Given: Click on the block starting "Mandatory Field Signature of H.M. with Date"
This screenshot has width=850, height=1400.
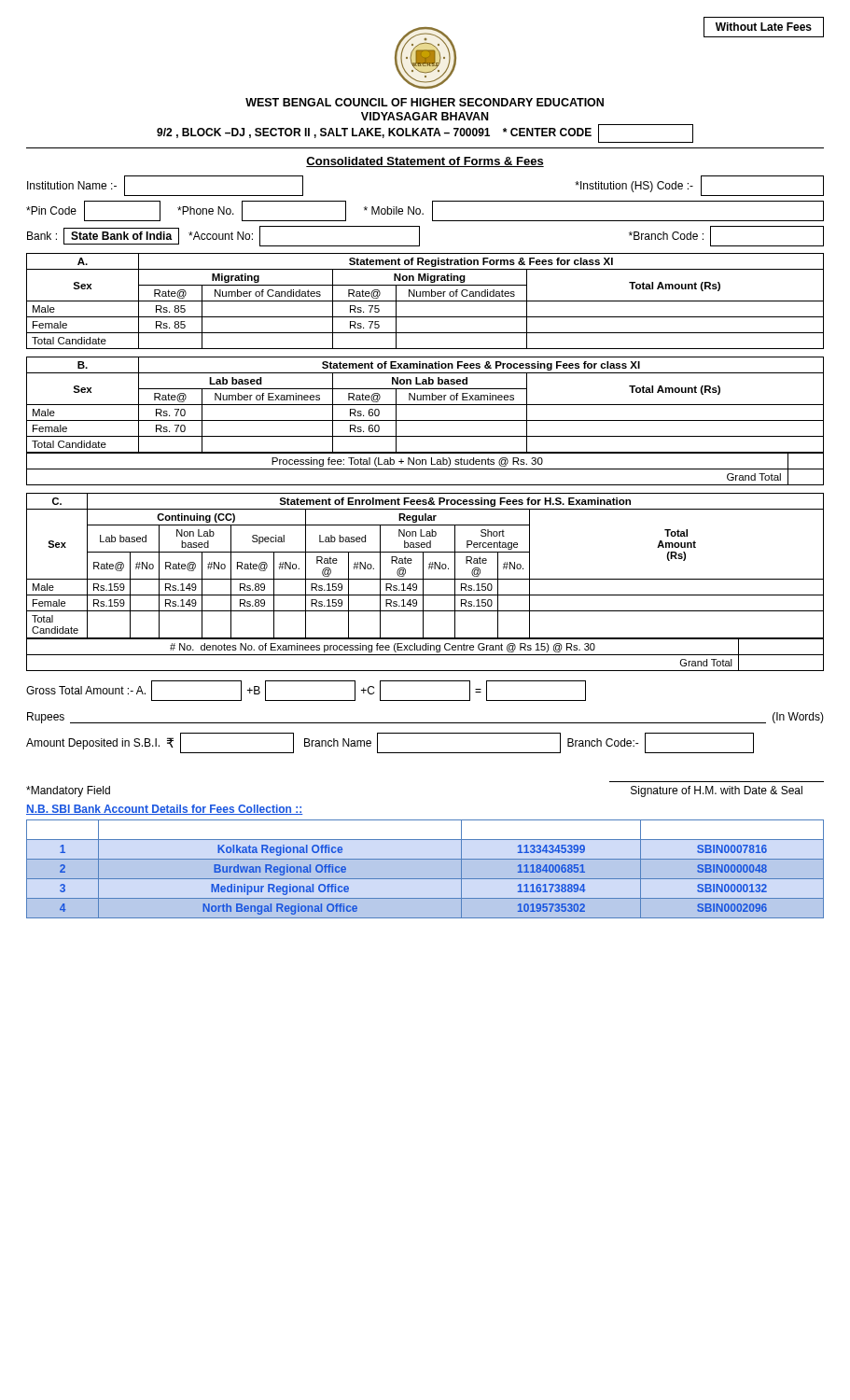Looking at the screenshot, I should click(66, 791).
